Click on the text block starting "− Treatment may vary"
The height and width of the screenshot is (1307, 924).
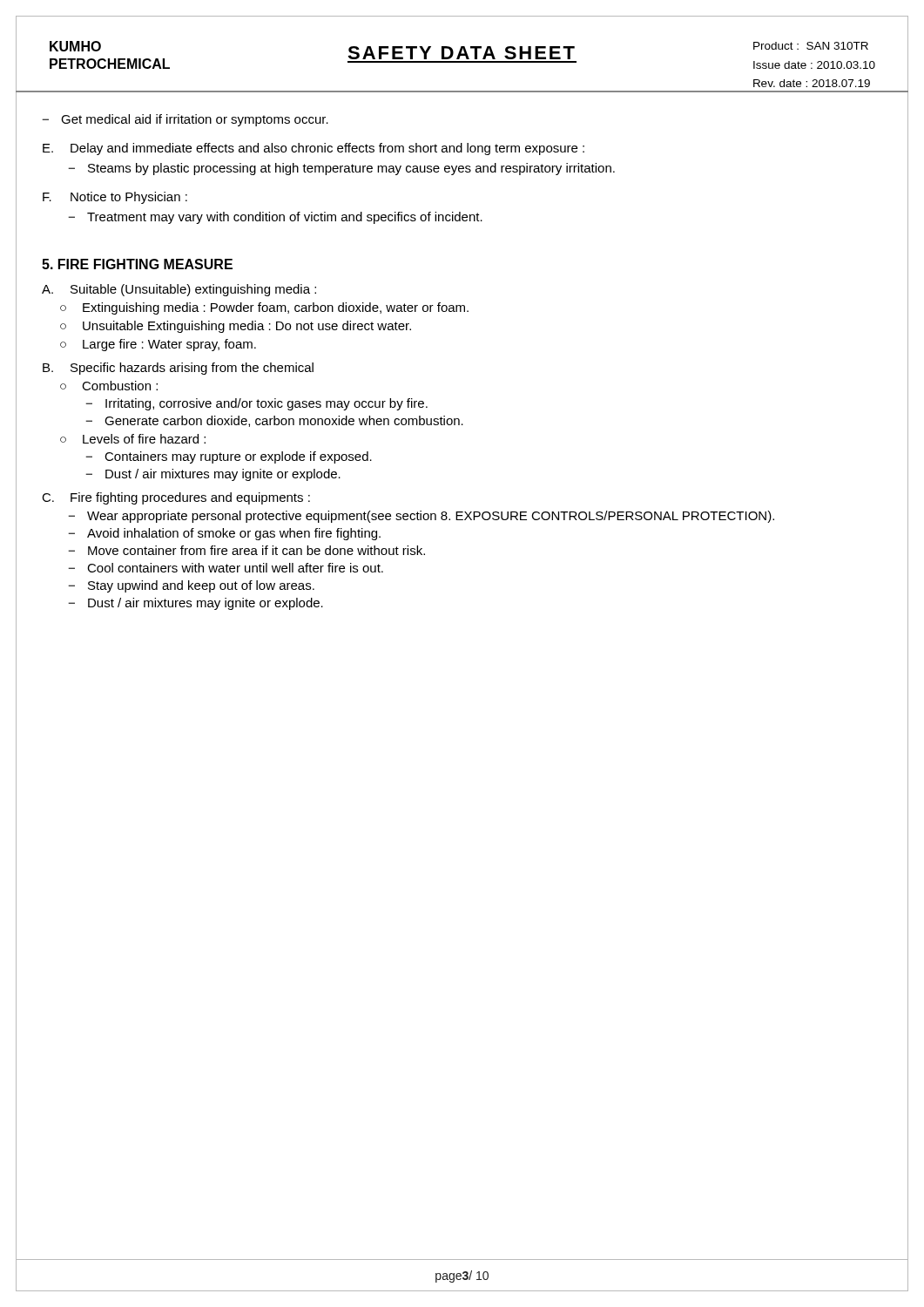pyautogui.click(x=275, y=217)
